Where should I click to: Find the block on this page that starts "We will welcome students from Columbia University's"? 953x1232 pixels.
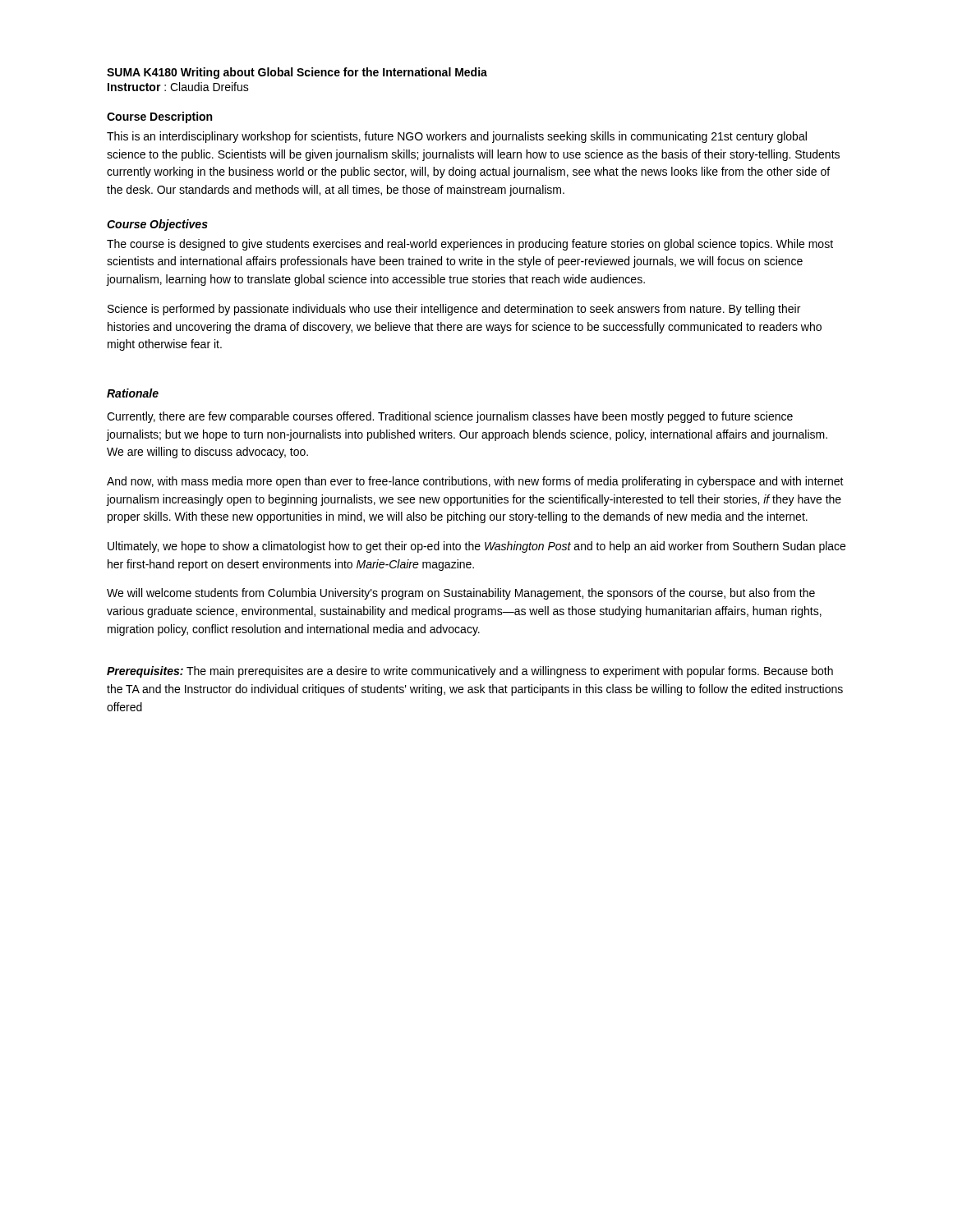coord(464,611)
